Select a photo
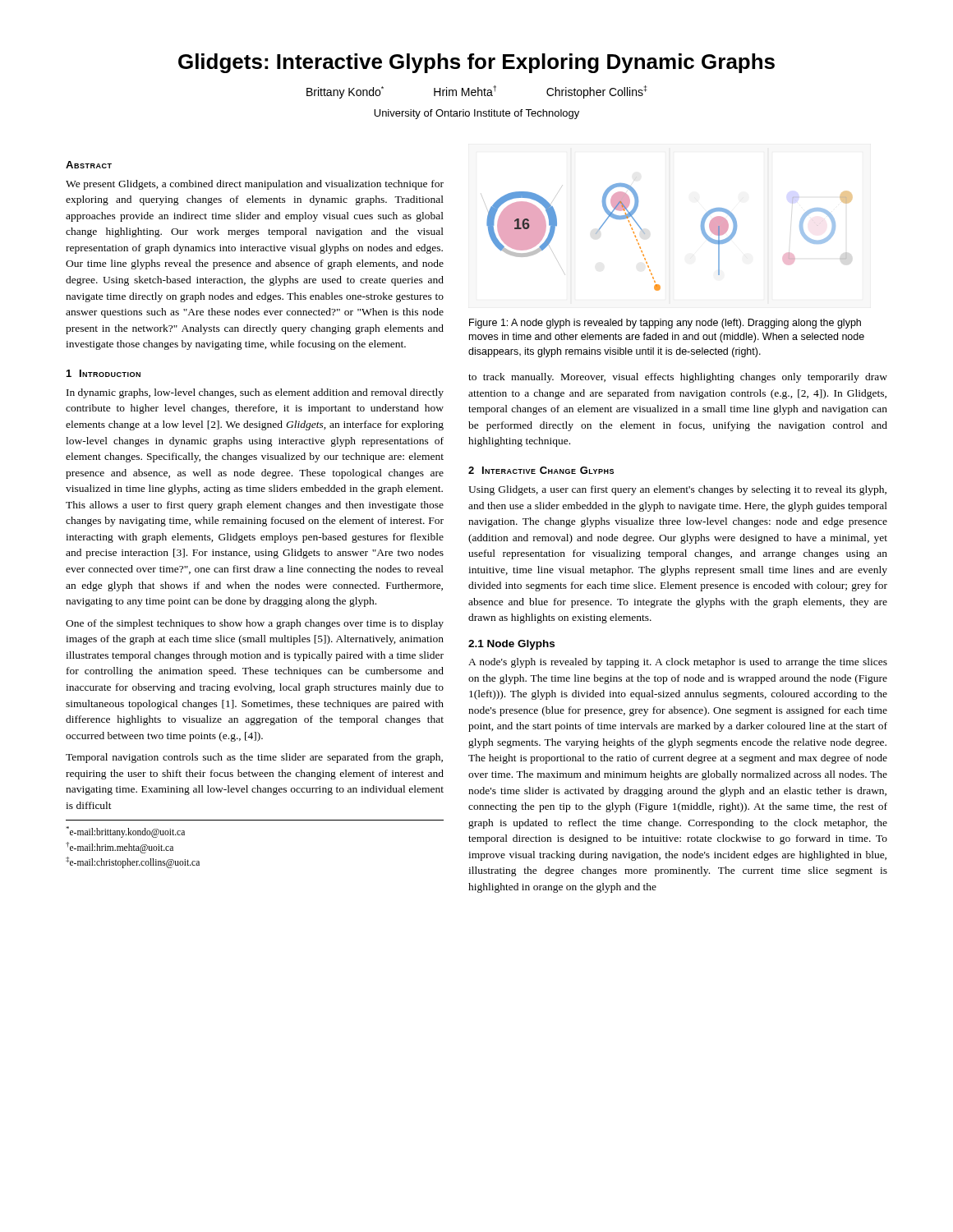953x1232 pixels. 678,227
